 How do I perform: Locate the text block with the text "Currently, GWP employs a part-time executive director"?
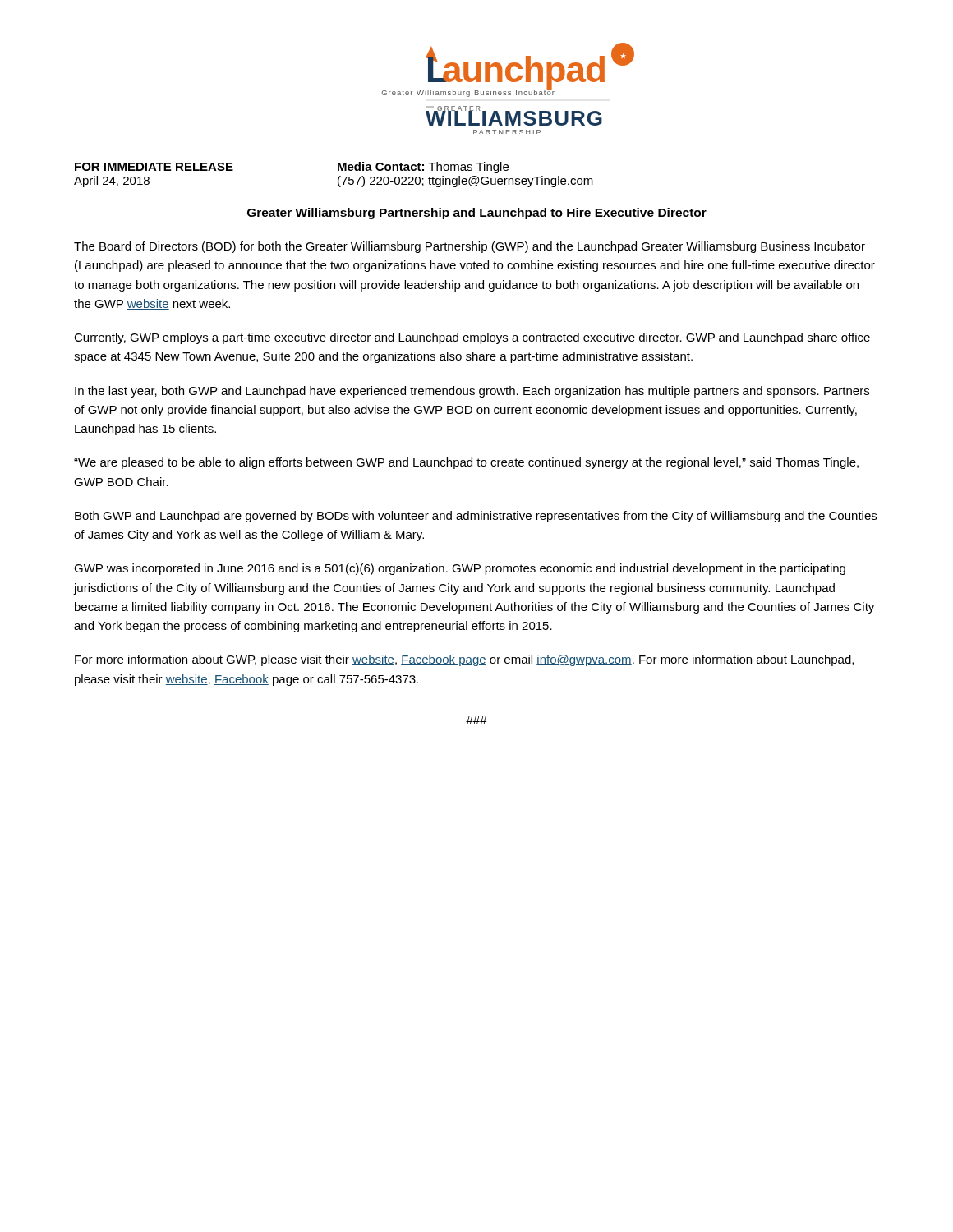472,347
